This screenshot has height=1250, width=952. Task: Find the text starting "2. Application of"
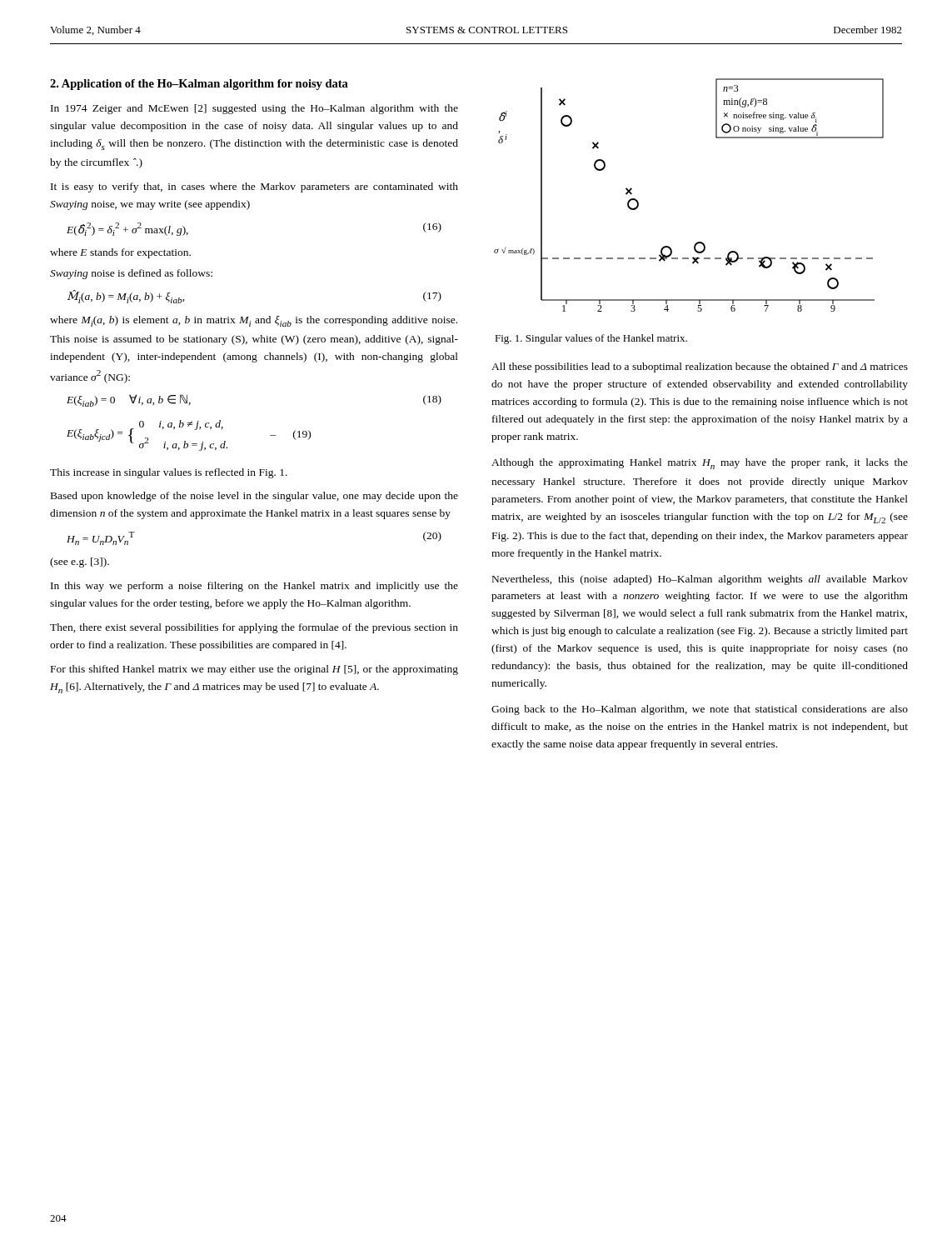[199, 83]
